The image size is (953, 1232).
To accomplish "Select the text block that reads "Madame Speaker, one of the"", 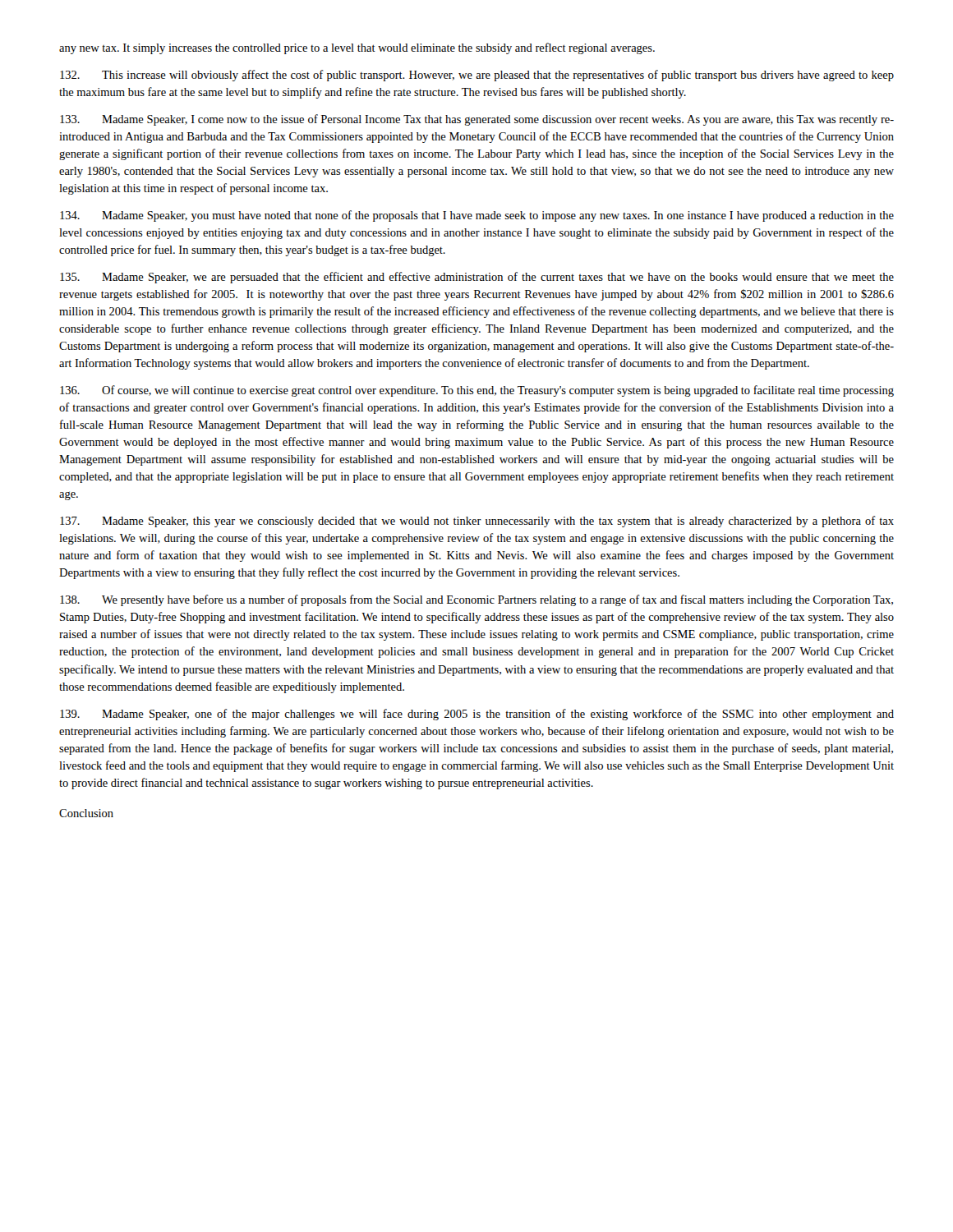I will (x=476, y=747).
